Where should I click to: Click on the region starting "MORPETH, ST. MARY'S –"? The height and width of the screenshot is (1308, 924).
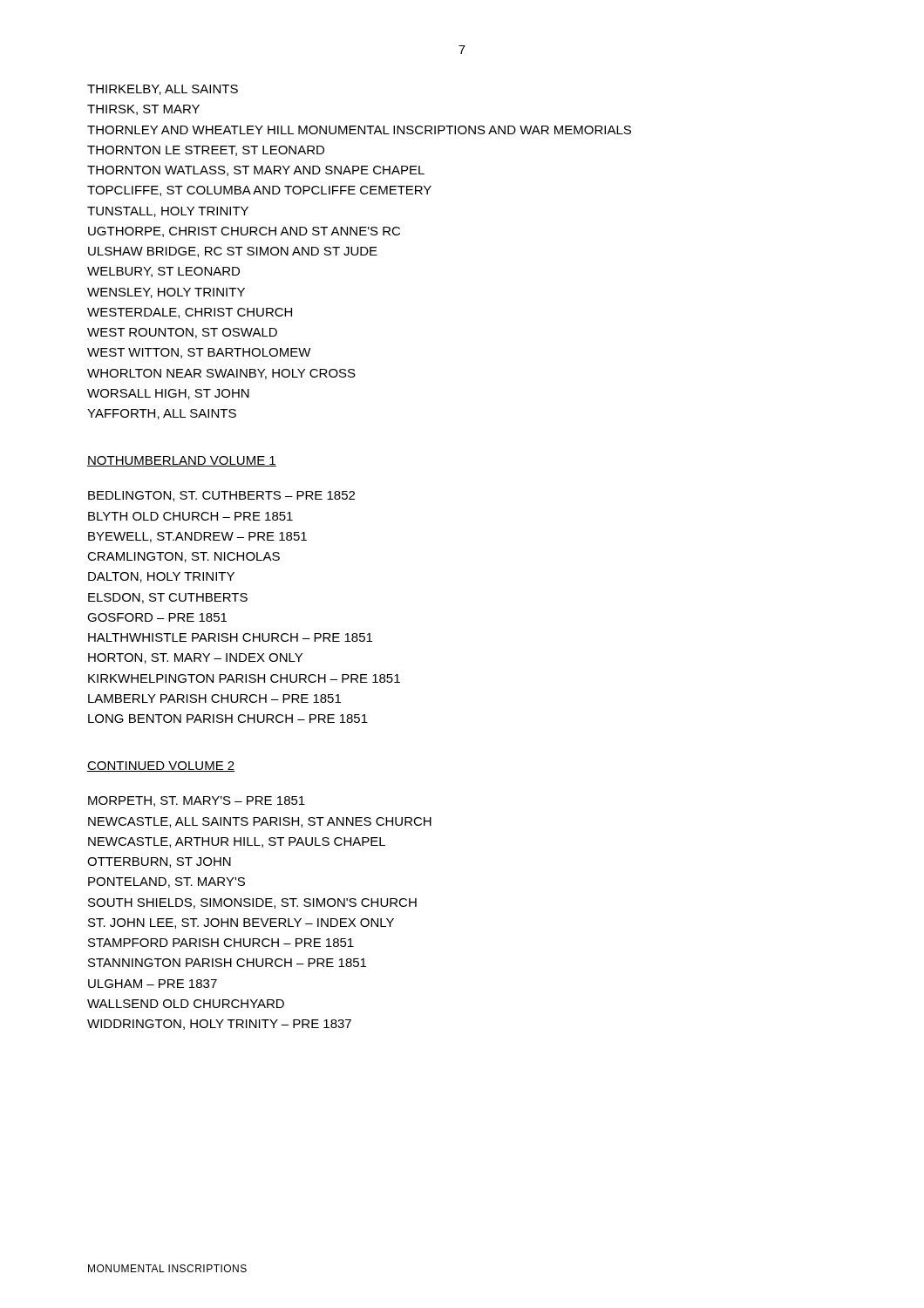click(260, 912)
